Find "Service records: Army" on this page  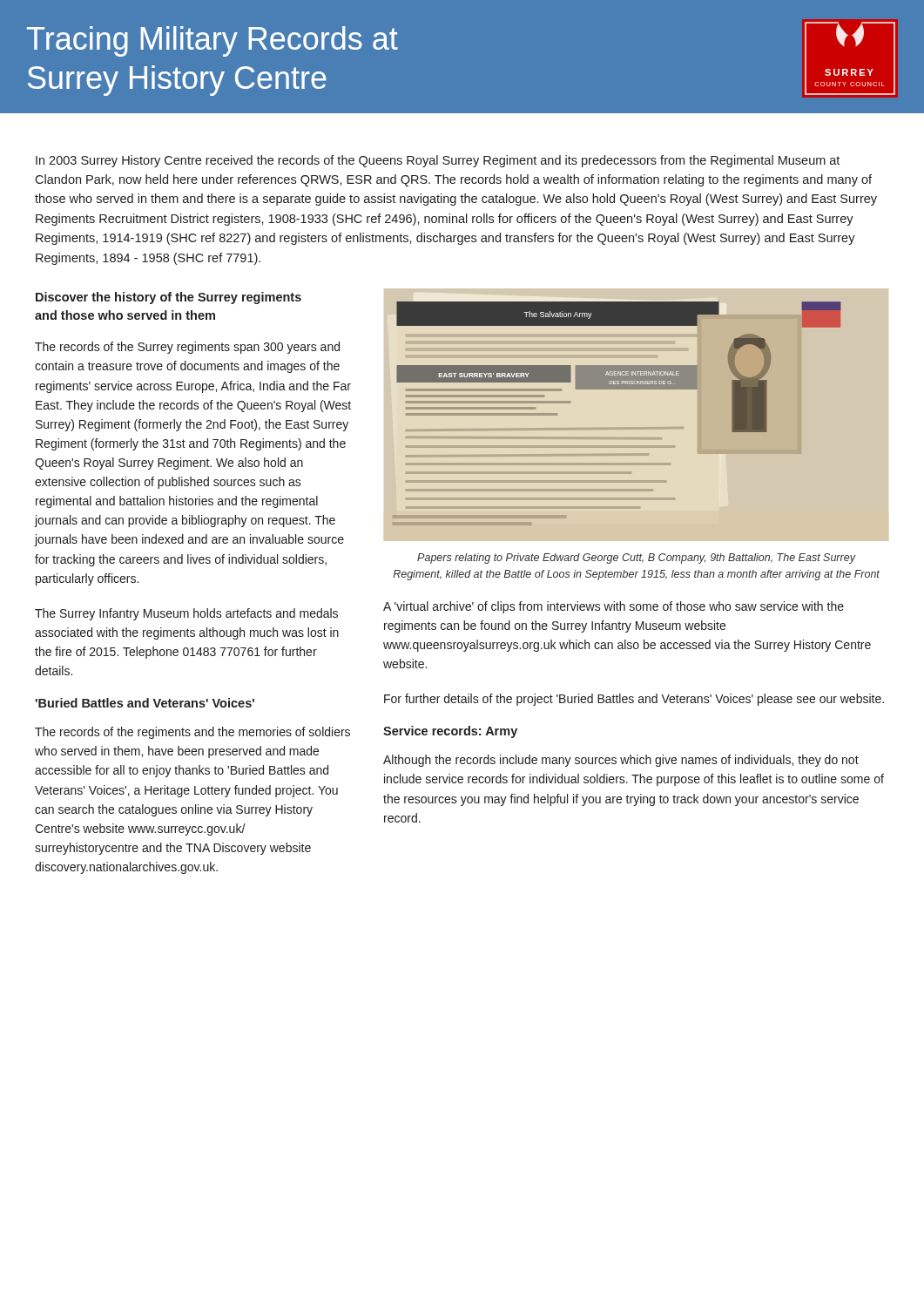coord(450,732)
